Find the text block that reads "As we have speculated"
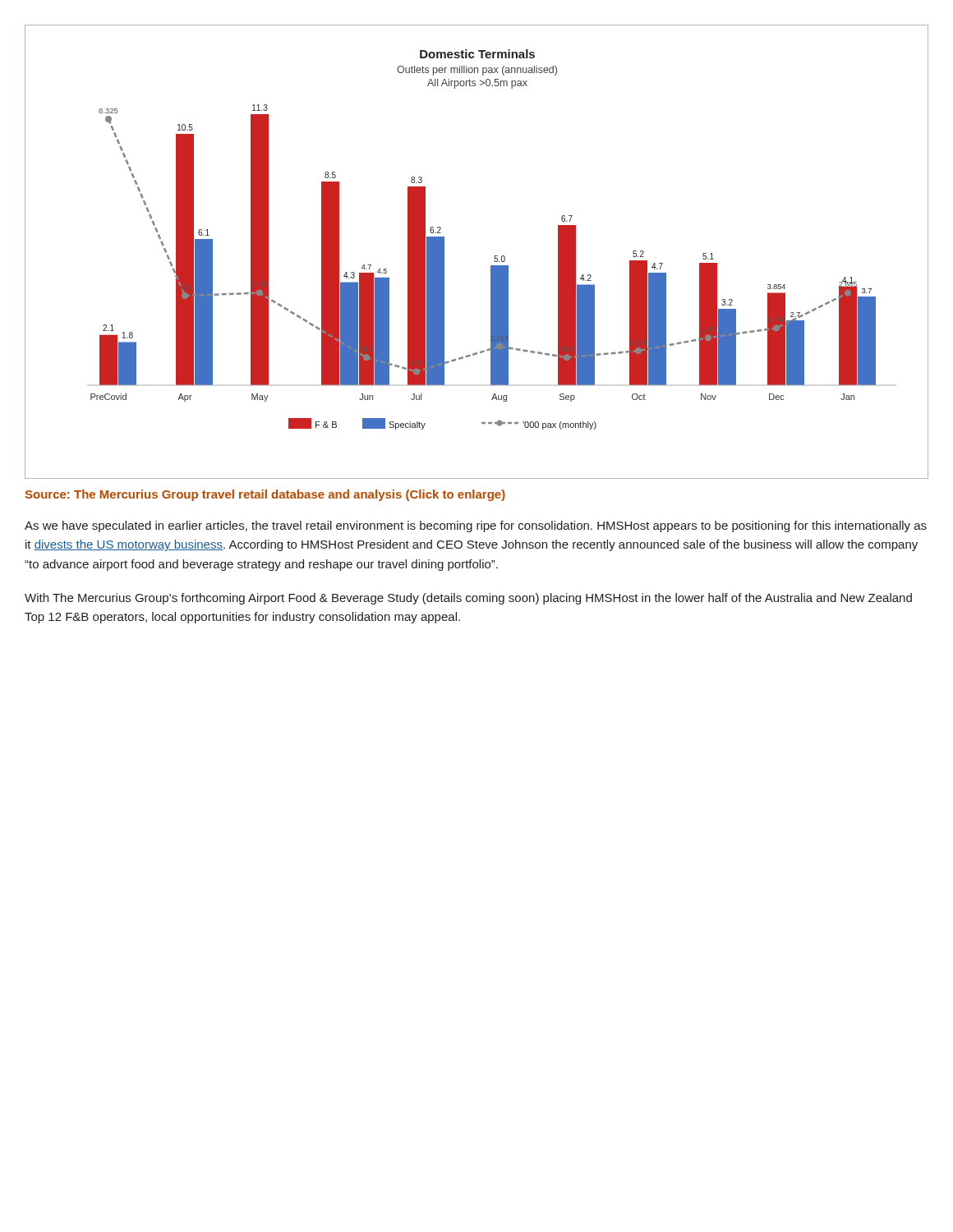Viewport: 953px width, 1232px height. click(476, 544)
